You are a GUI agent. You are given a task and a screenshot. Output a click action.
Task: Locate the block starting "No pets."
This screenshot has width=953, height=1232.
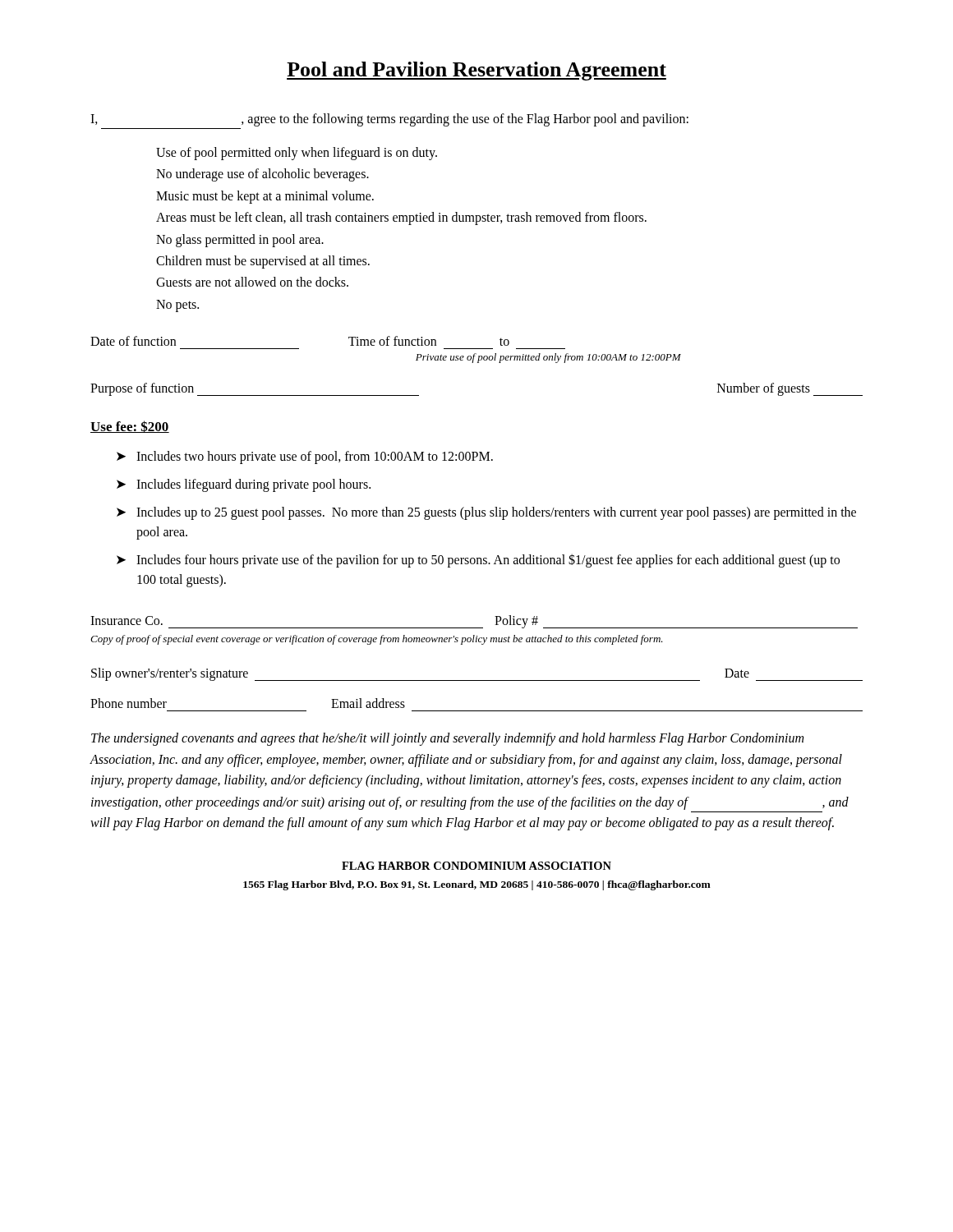(178, 304)
